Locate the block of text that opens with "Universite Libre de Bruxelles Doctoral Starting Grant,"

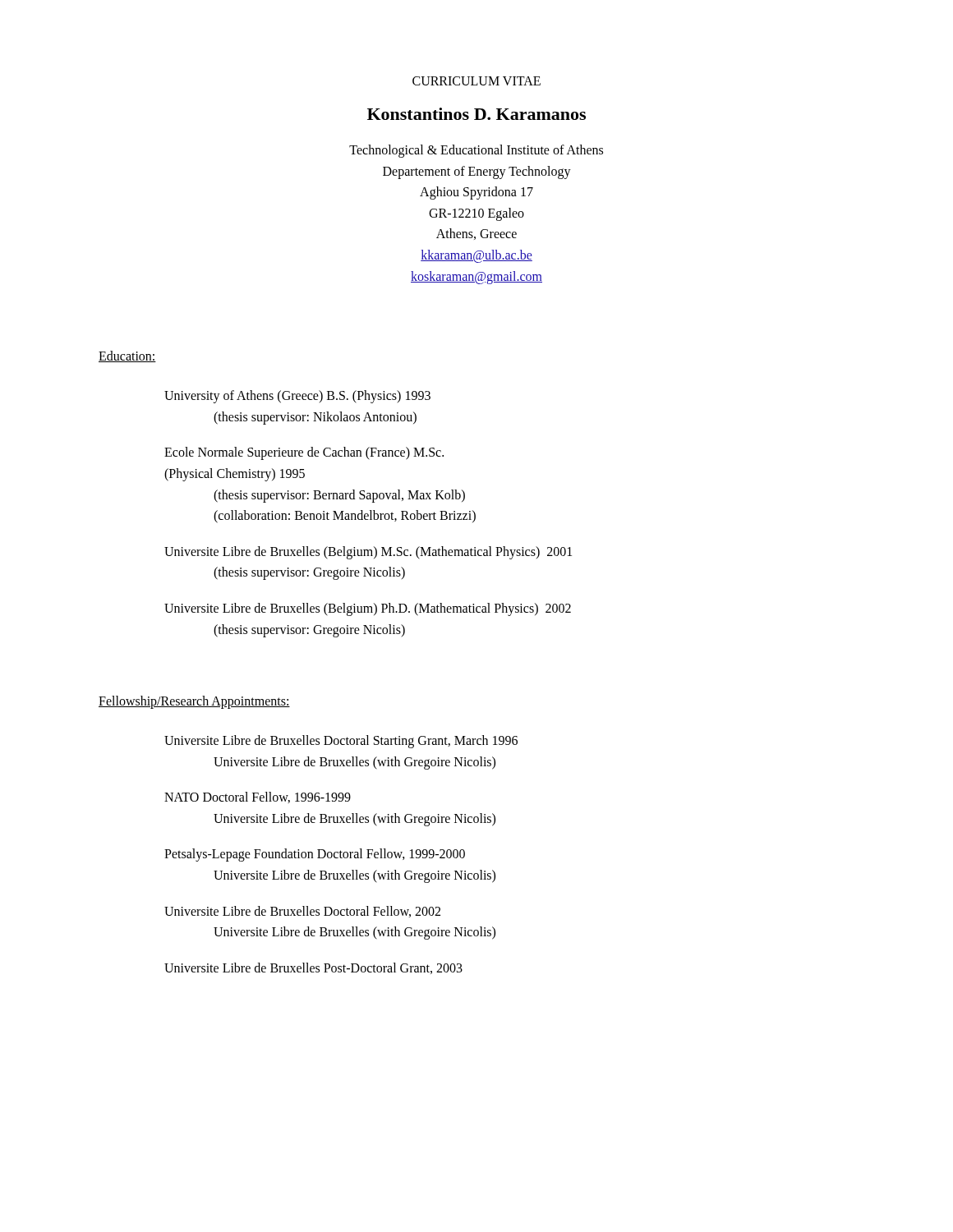[x=341, y=751]
